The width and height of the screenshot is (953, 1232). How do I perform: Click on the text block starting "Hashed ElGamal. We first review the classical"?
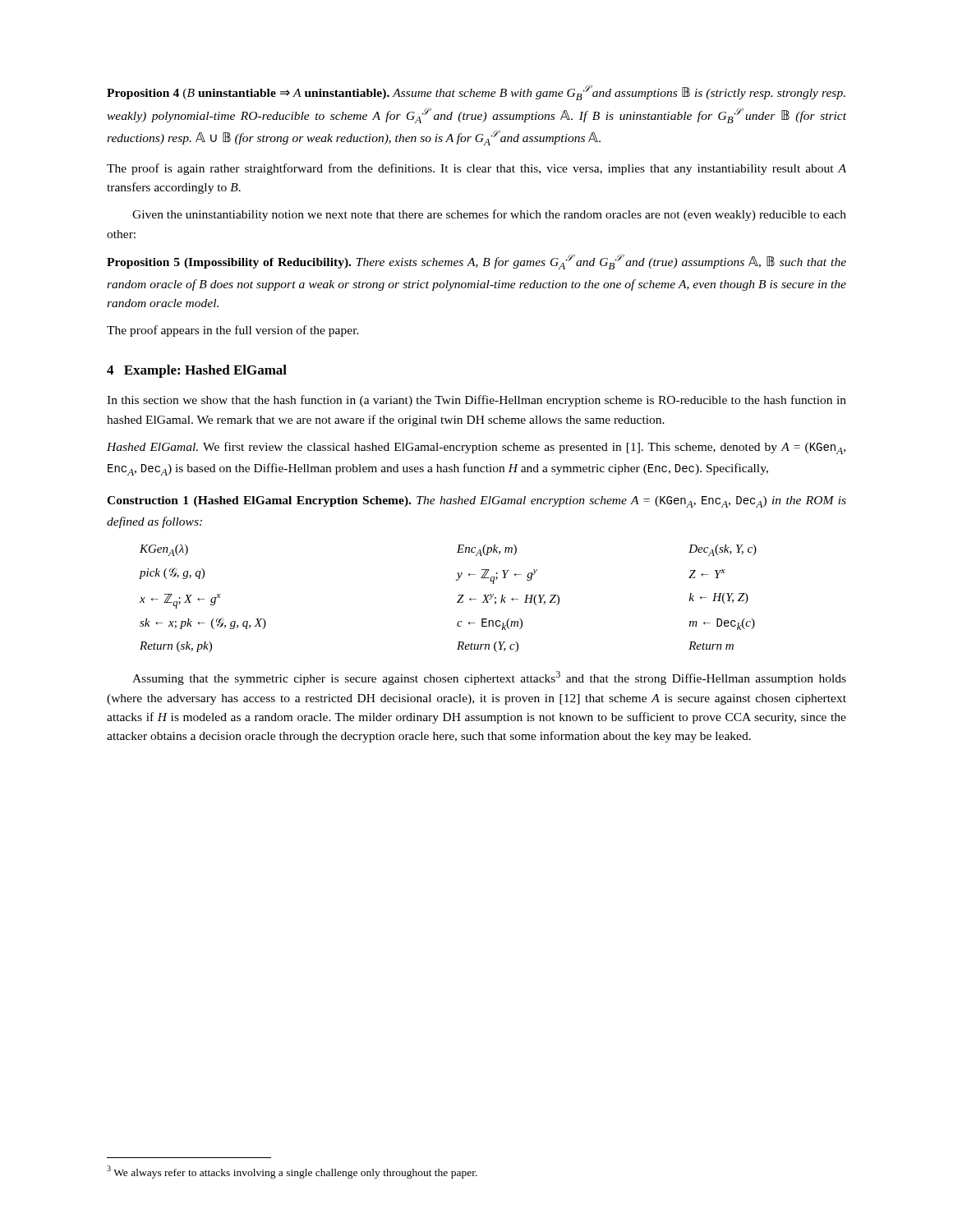pos(476,458)
